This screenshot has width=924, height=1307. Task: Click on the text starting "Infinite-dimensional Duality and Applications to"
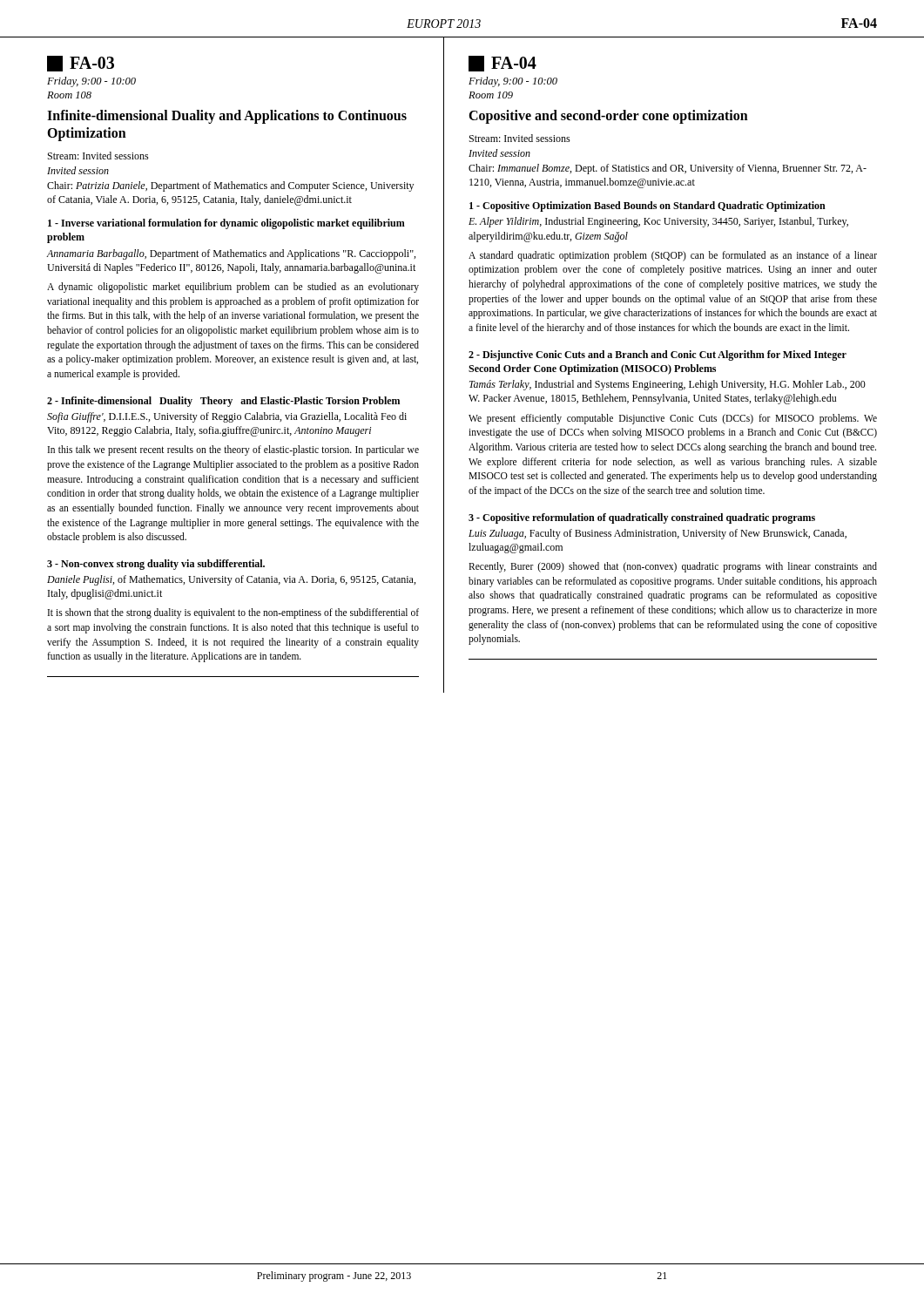pos(227,124)
